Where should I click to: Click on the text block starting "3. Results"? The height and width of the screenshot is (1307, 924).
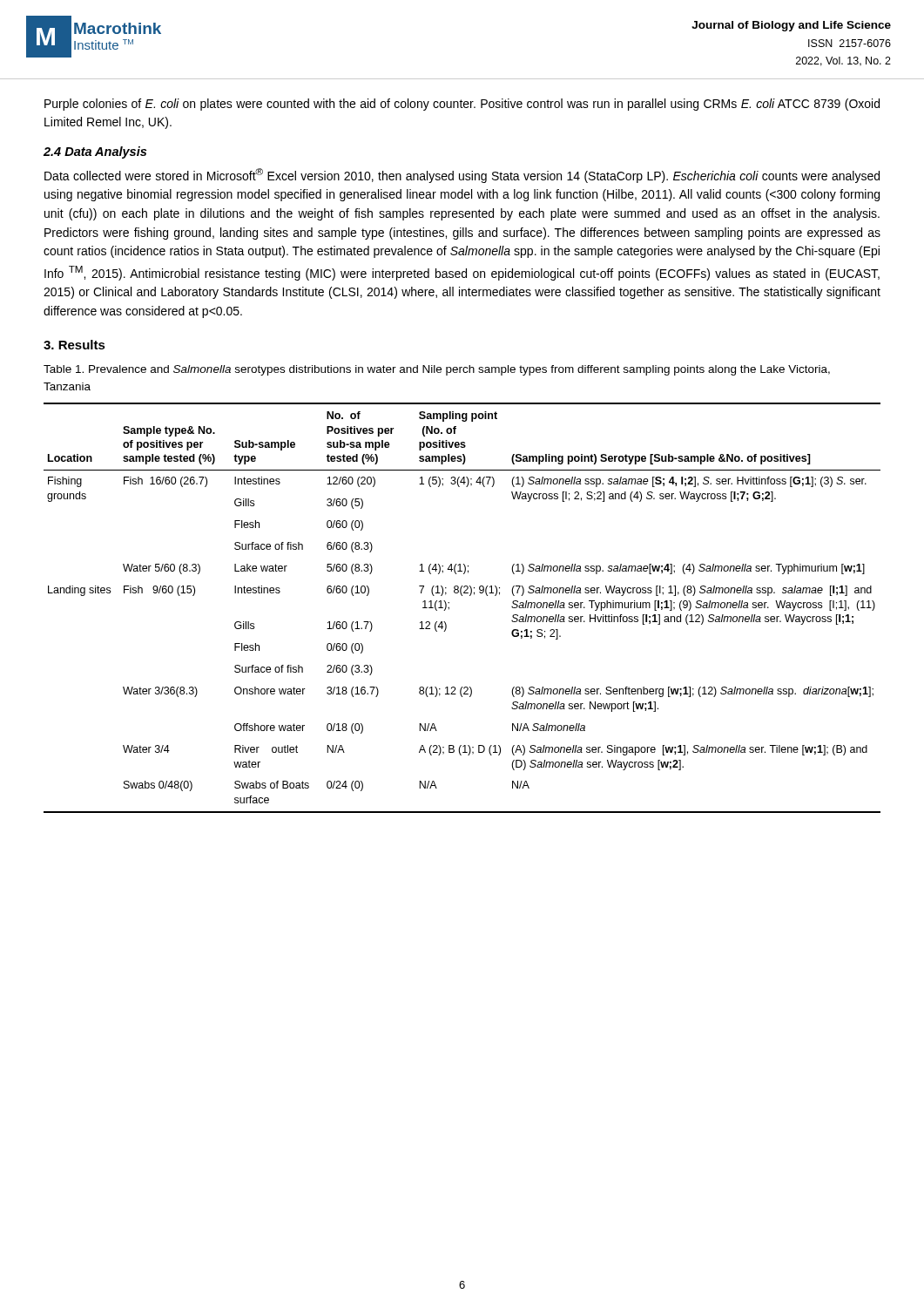74,344
